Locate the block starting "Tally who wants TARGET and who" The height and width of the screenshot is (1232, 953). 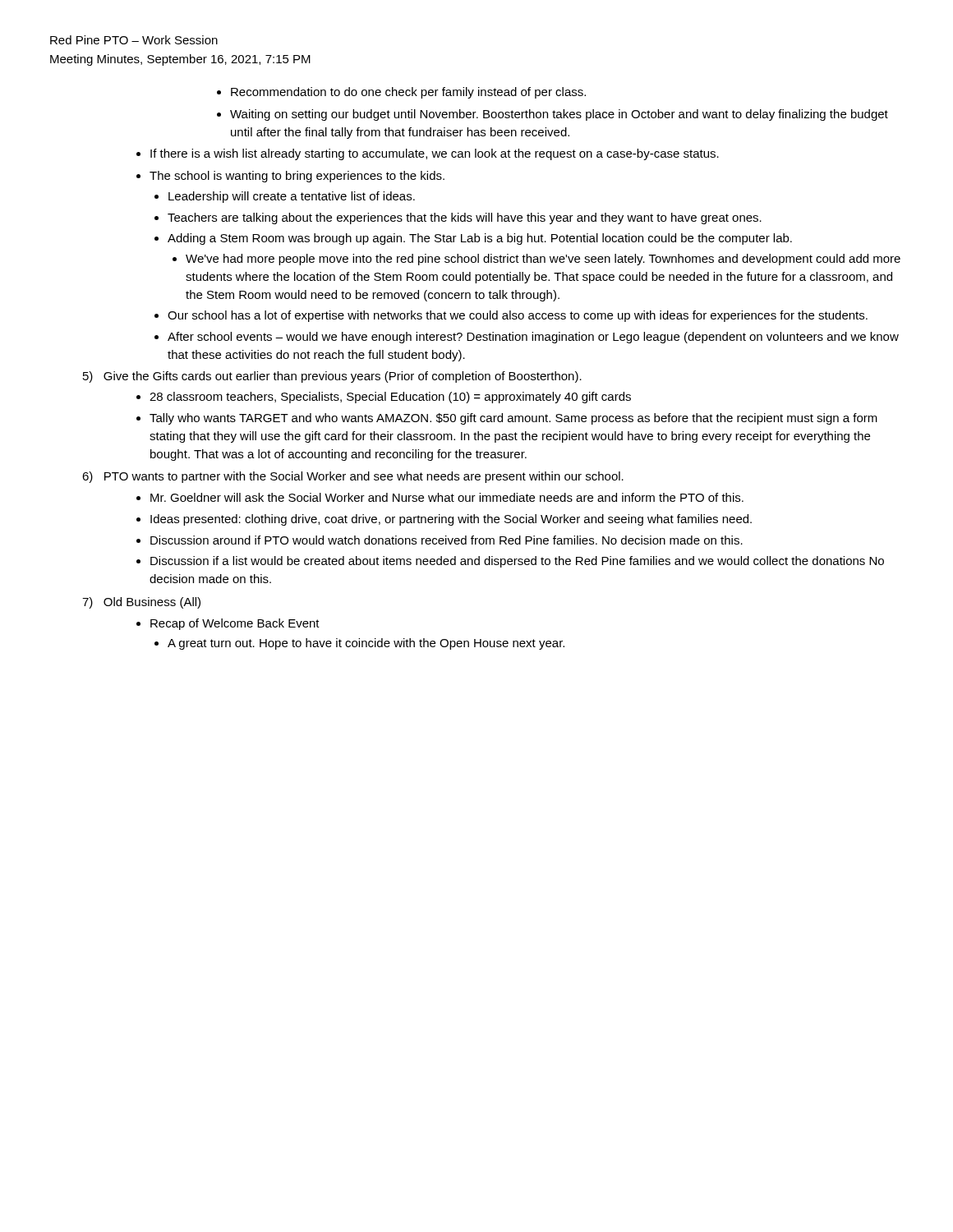(x=527, y=436)
